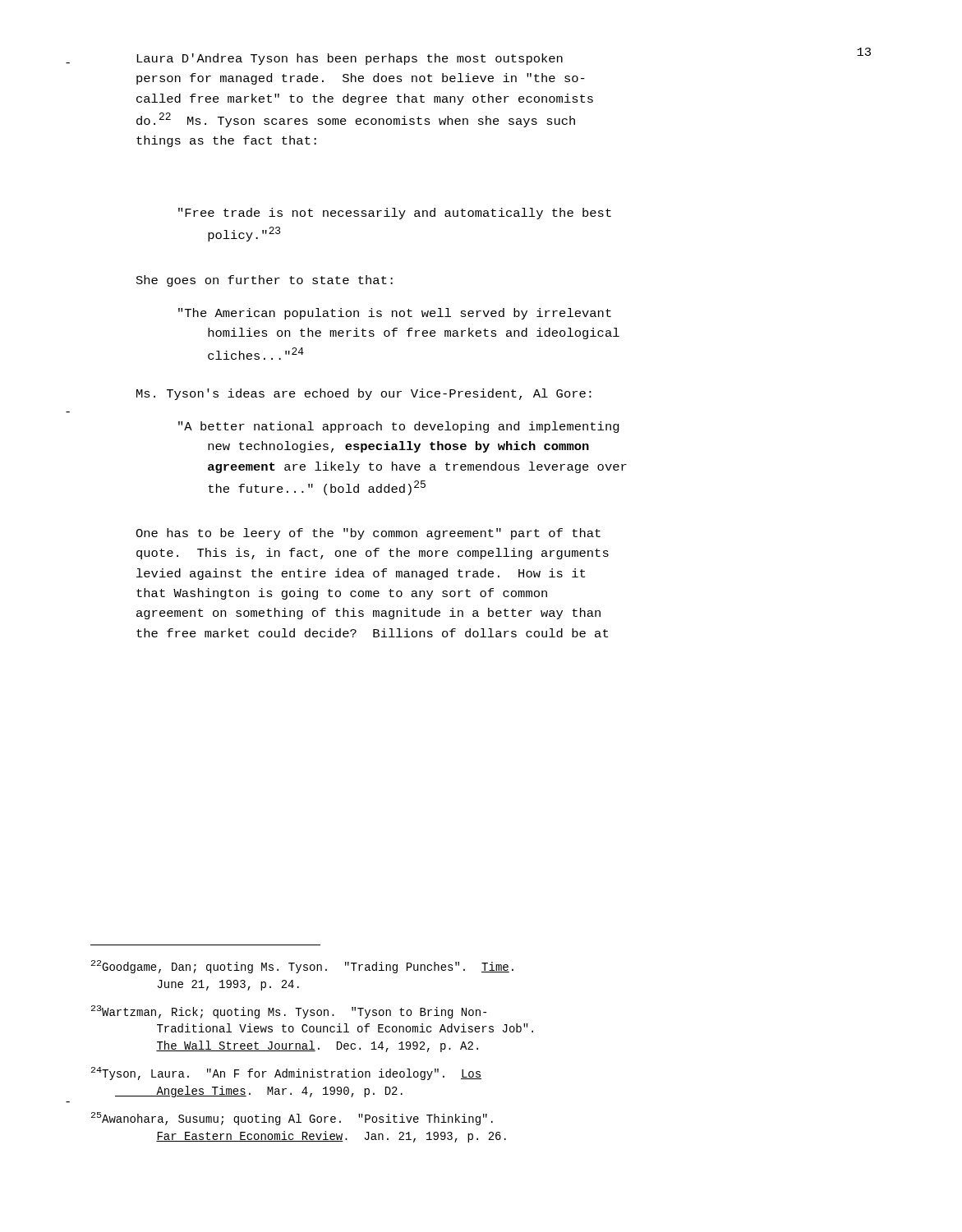Point to the block starting ""The American population is not"

pos(398,335)
